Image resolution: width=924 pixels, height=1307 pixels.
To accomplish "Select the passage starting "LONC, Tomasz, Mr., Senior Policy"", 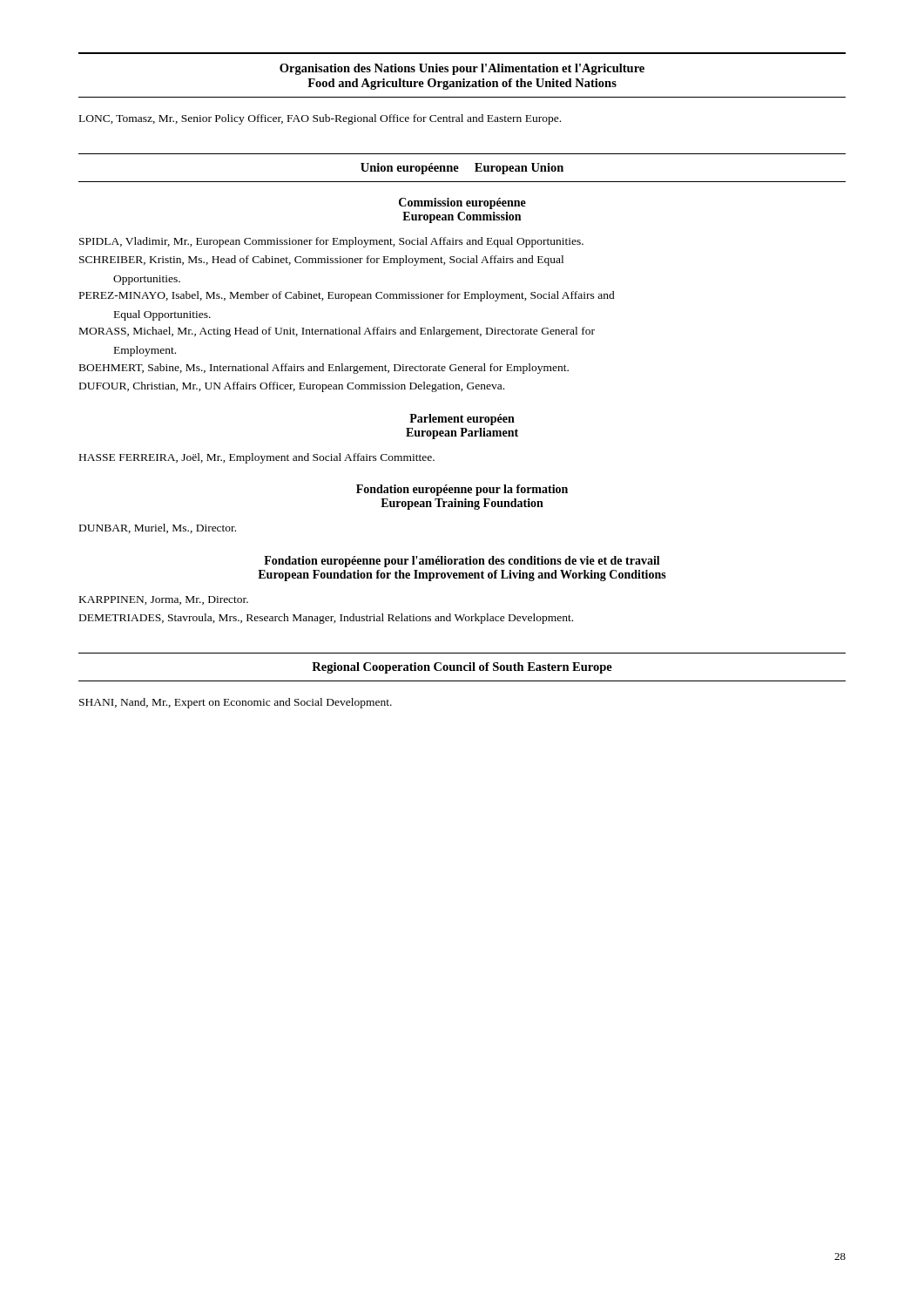I will pos(462,118).
